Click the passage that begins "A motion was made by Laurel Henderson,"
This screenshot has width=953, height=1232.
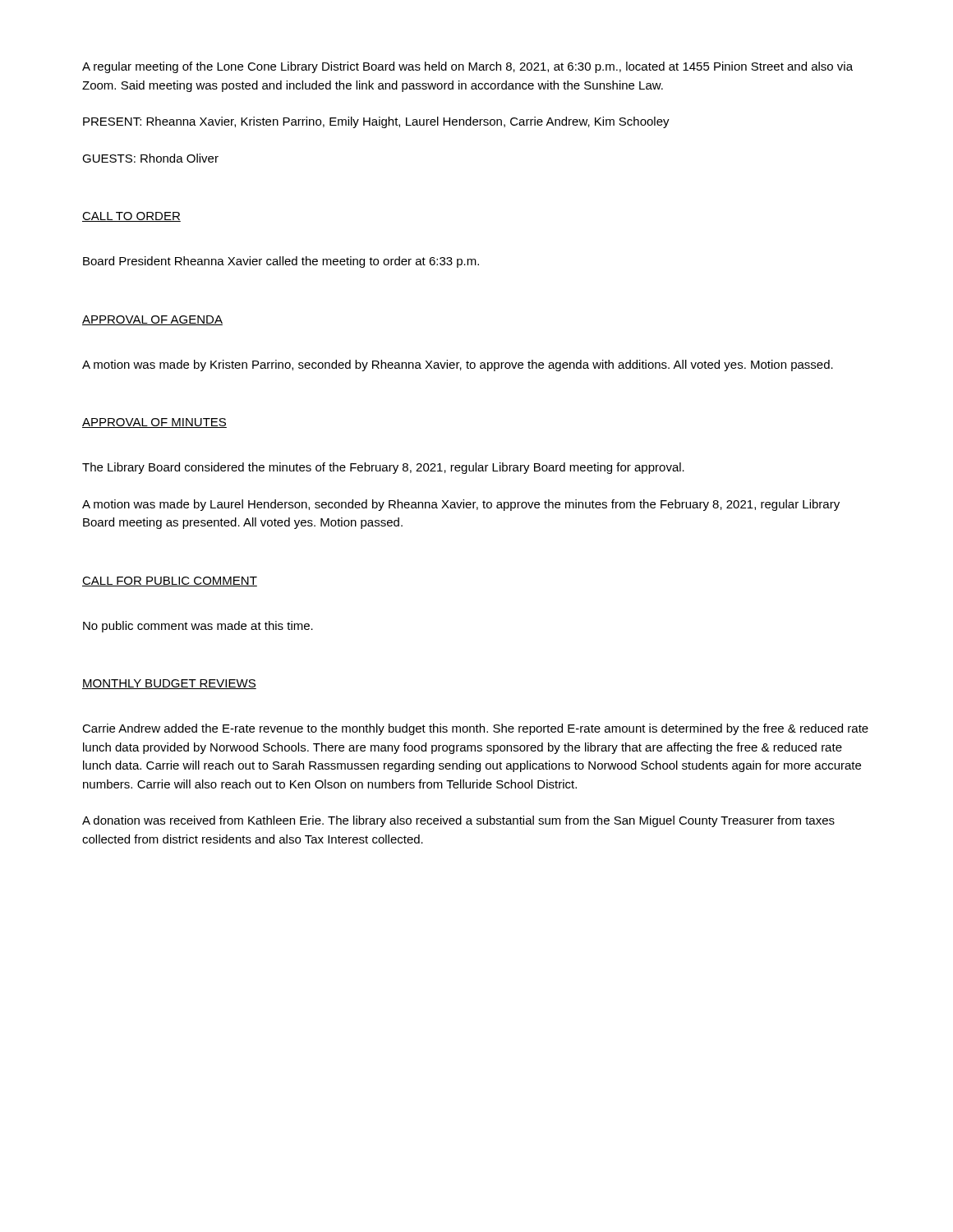point(461,513)
